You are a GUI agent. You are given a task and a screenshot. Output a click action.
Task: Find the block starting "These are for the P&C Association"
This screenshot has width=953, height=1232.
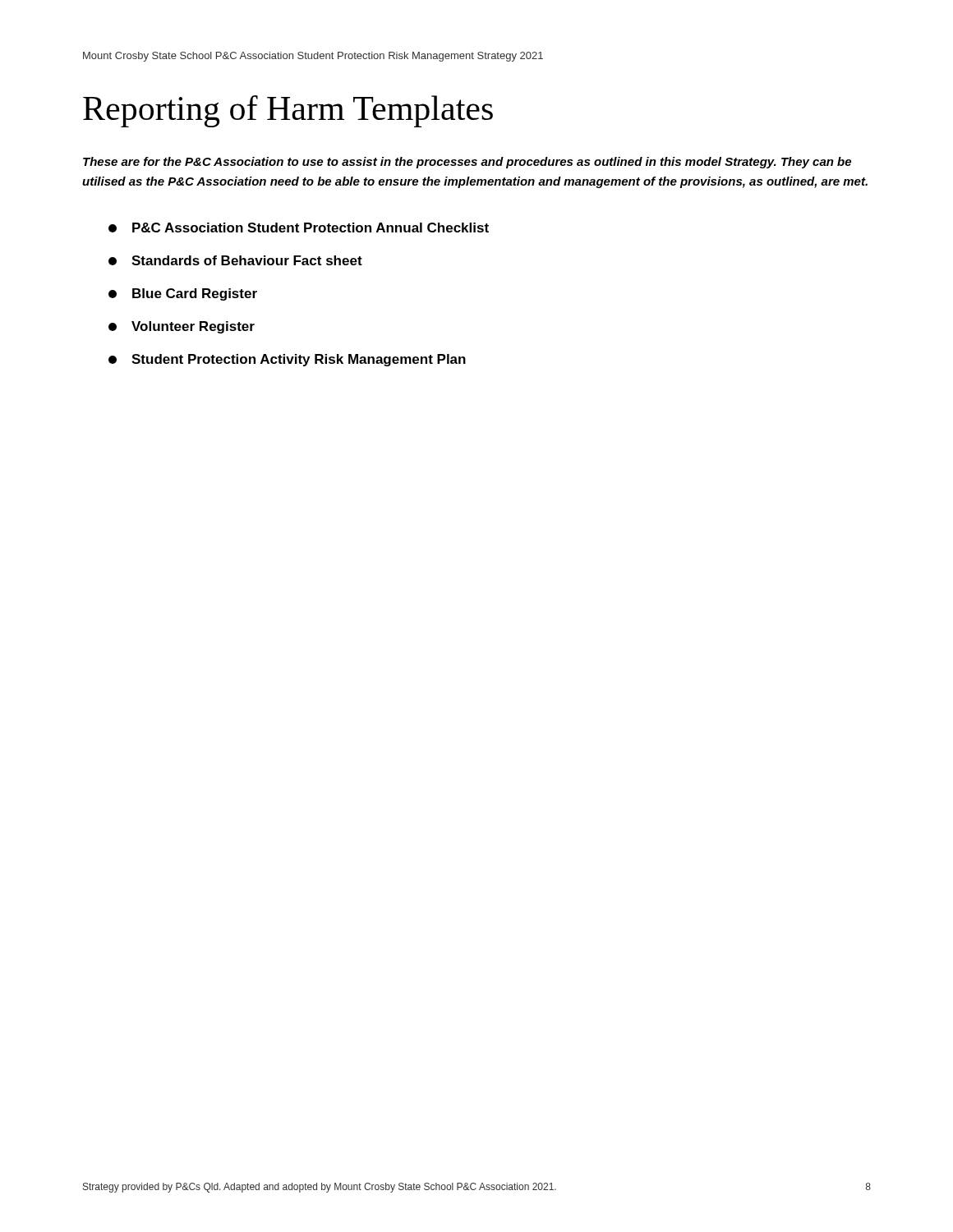[475, 171]
